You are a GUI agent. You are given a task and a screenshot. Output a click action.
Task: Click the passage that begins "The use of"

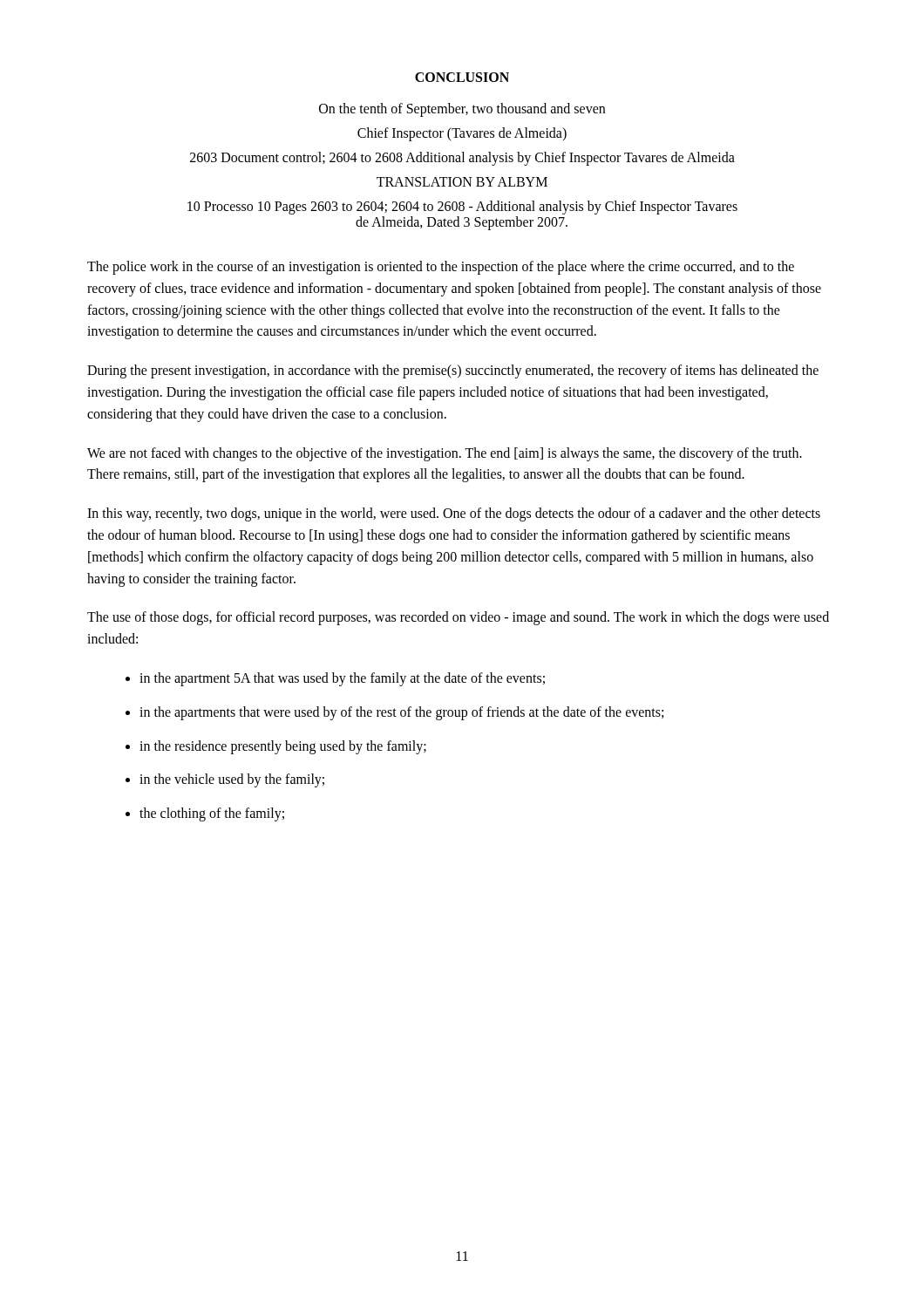pyautogui.click(x=458, y=628)
